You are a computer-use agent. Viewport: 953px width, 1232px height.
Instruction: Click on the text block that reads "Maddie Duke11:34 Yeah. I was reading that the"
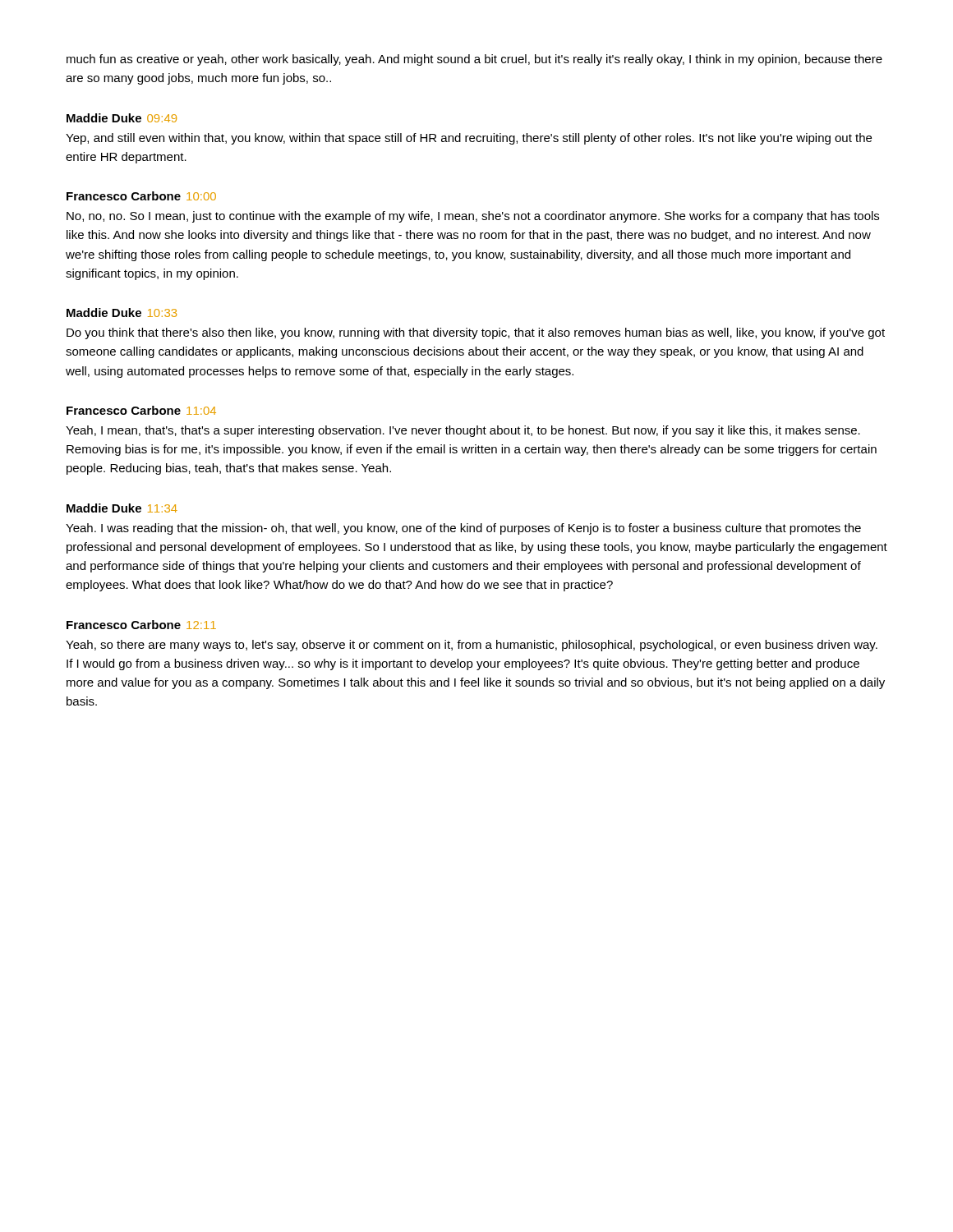(x=476, y=547)
